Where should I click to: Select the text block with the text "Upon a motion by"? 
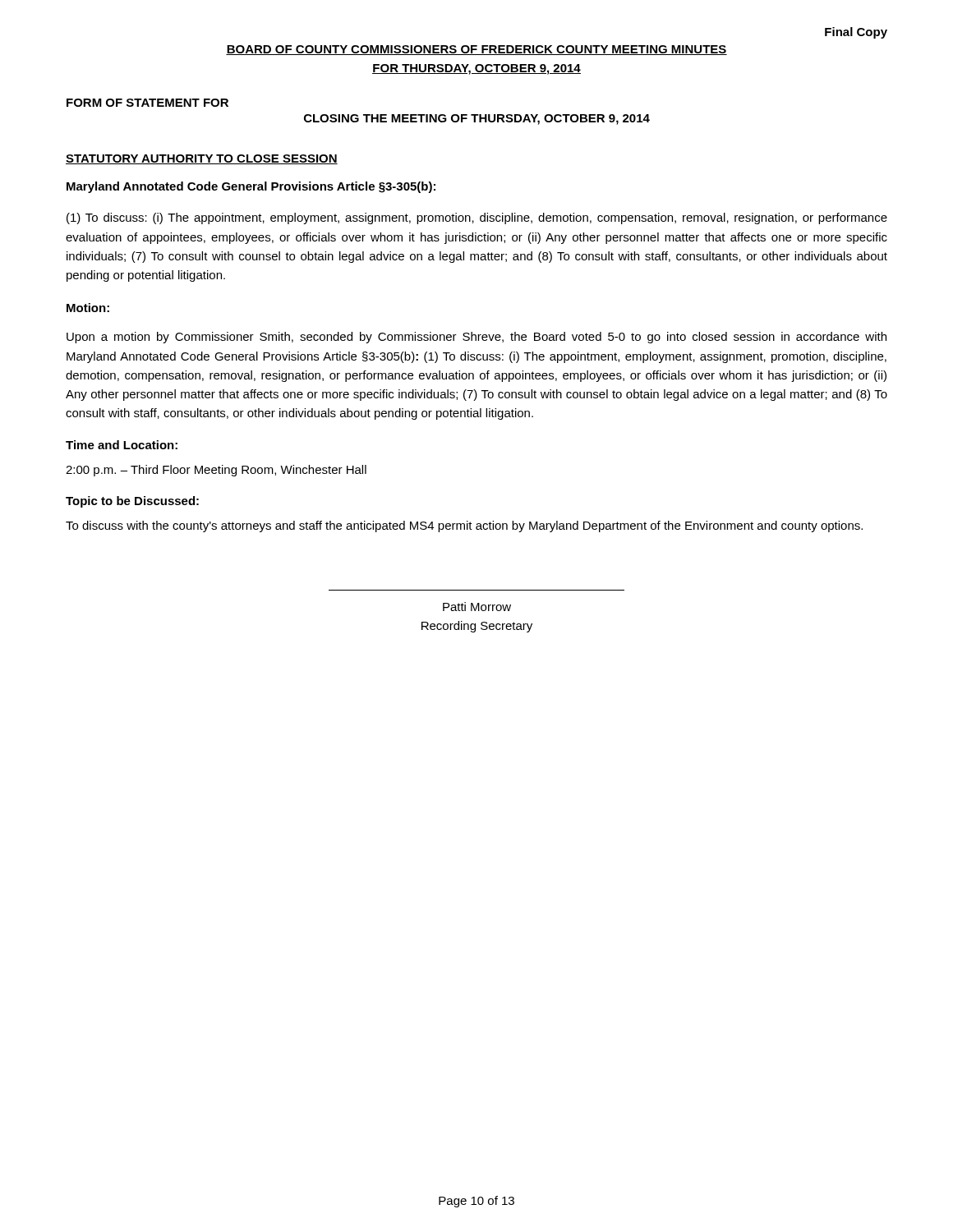[476, 375]
